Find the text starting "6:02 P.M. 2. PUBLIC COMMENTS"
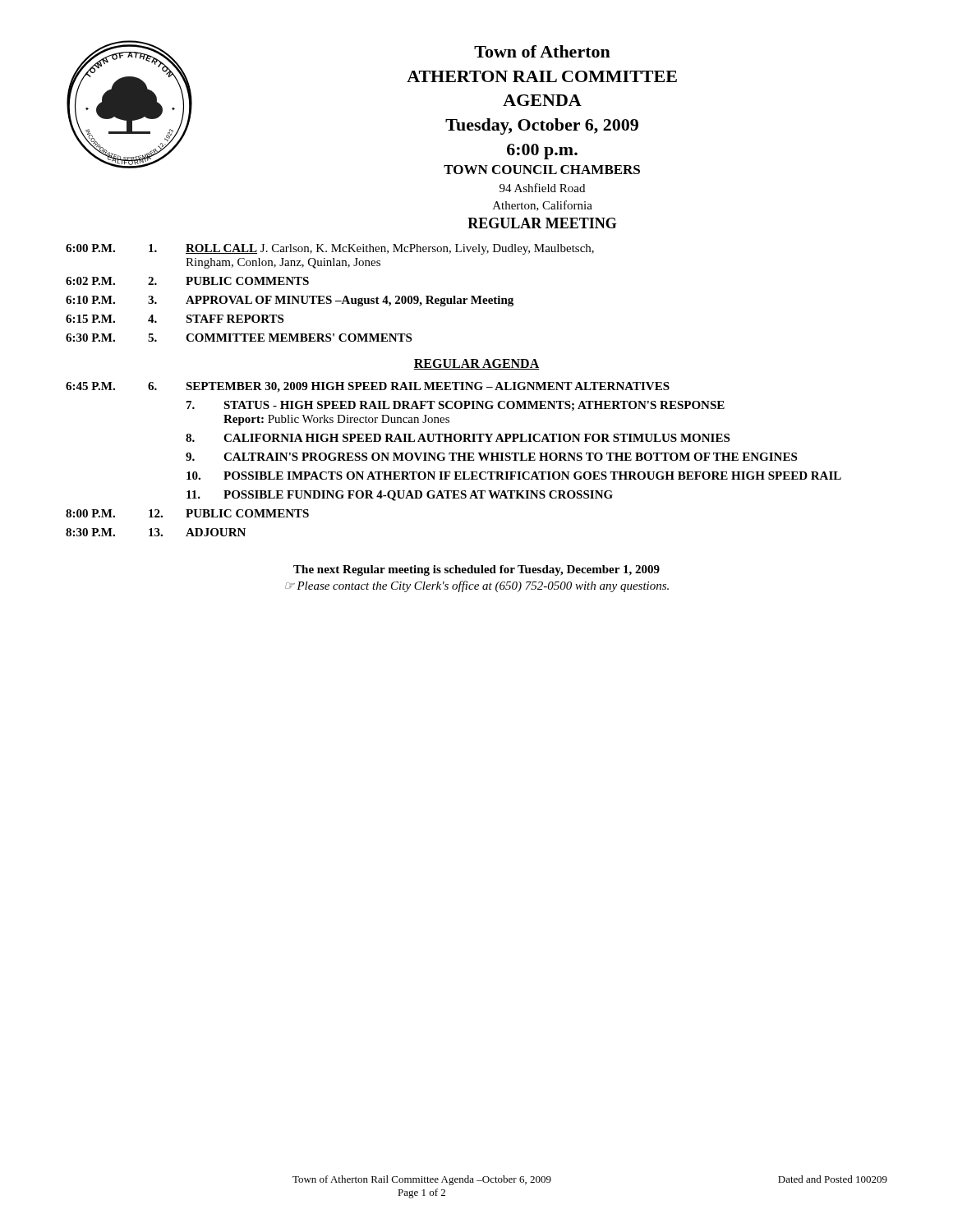This screenshot has height=1232, width=953. [x=187, y=281]
